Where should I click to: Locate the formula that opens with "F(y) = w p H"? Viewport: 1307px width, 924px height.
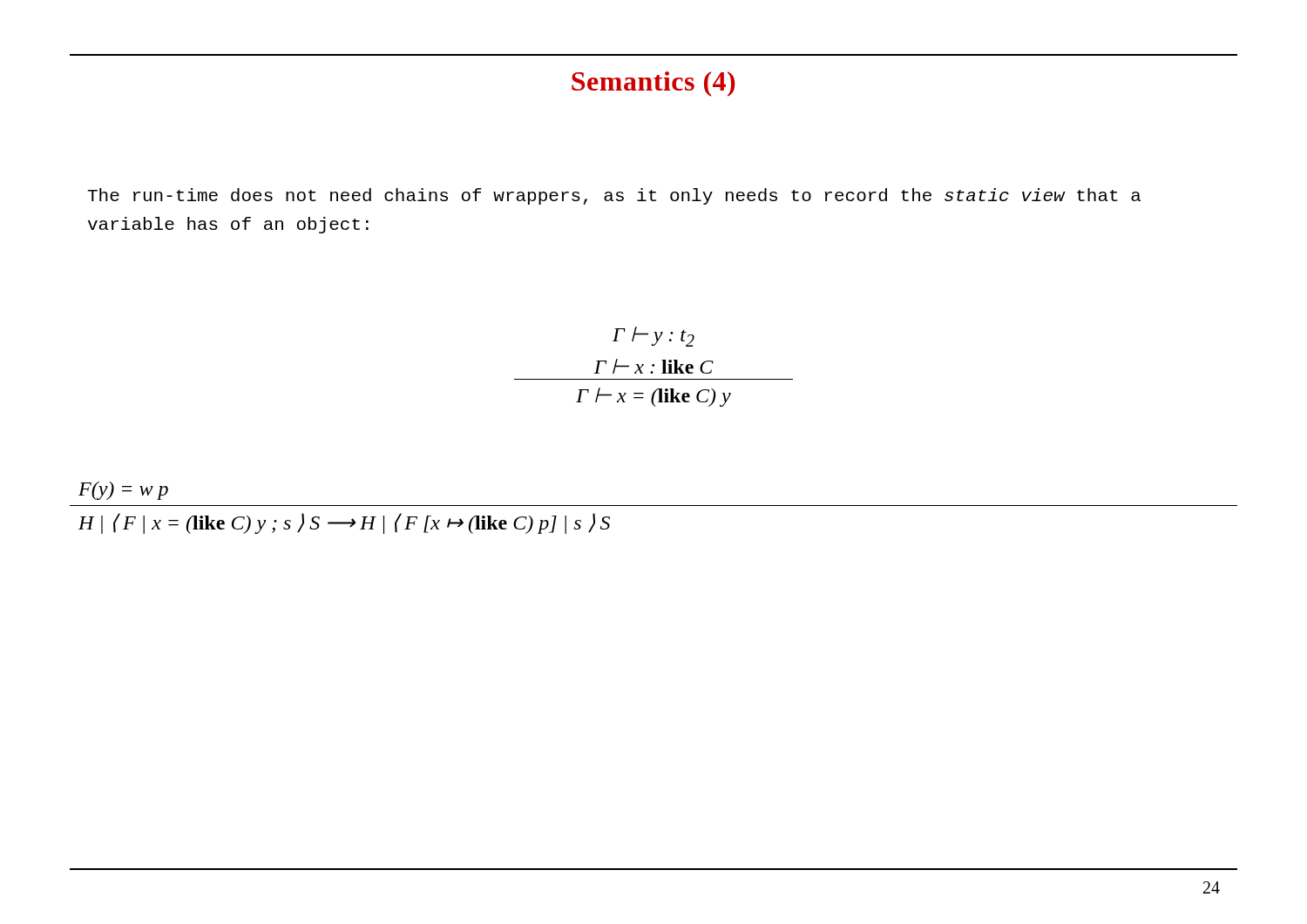click(654, 506)
